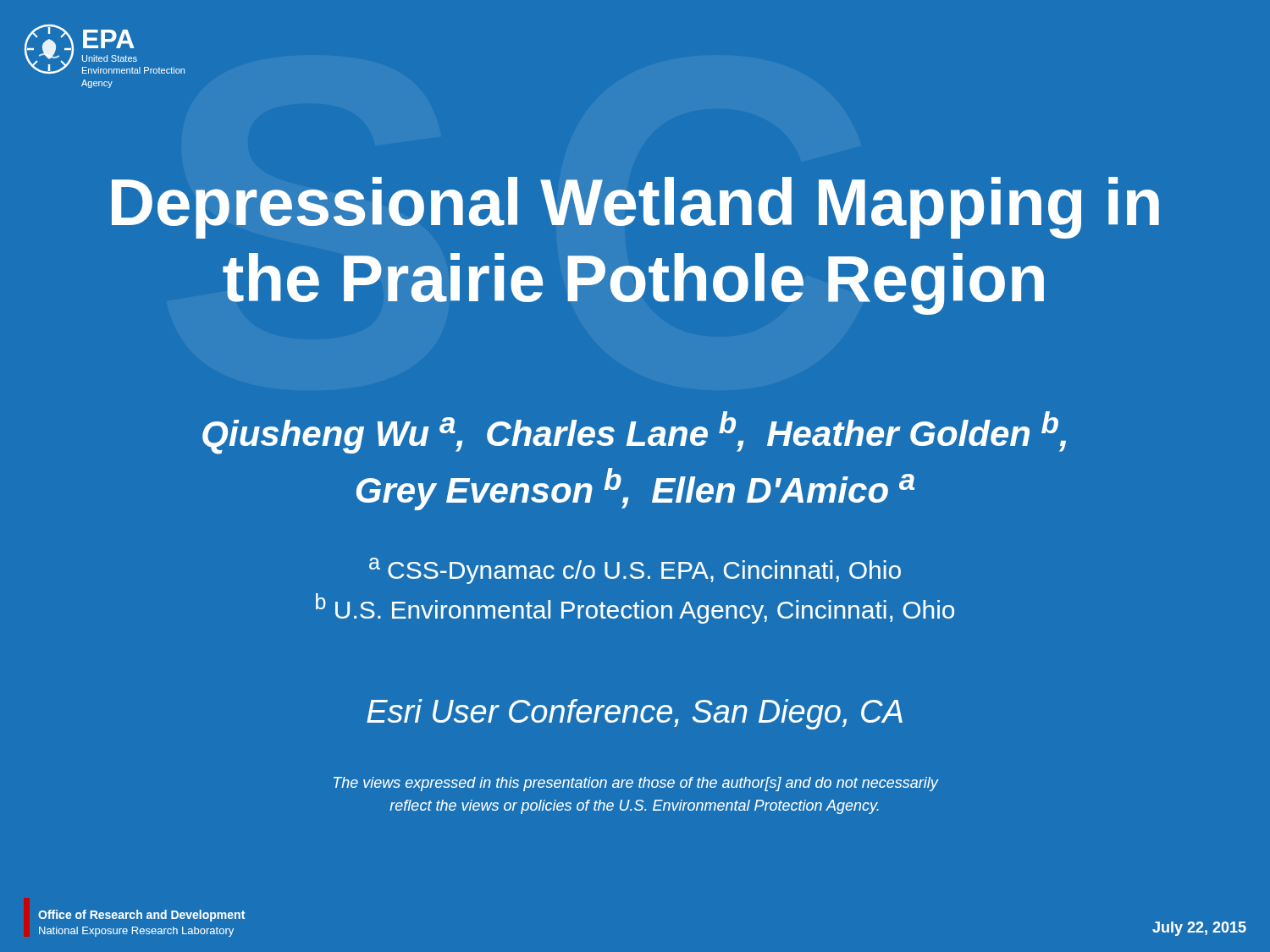
Task: Point to "a CSS-Dynamac c/o U.S. EPA, Cincinnati, Ohio"
Action: pos(635,567)
